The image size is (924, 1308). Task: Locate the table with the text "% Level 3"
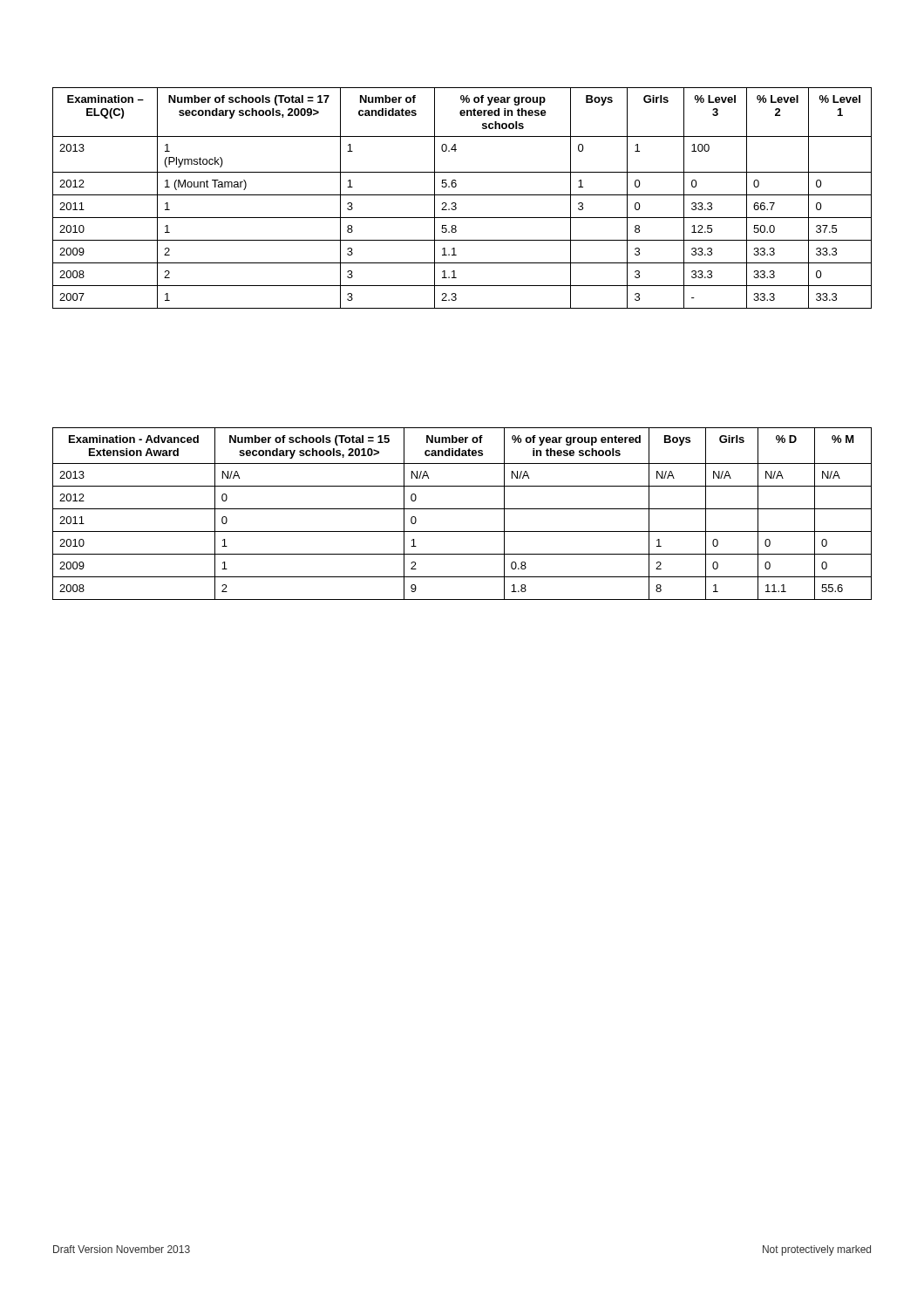pyautogui.click(x=462, y=198)
